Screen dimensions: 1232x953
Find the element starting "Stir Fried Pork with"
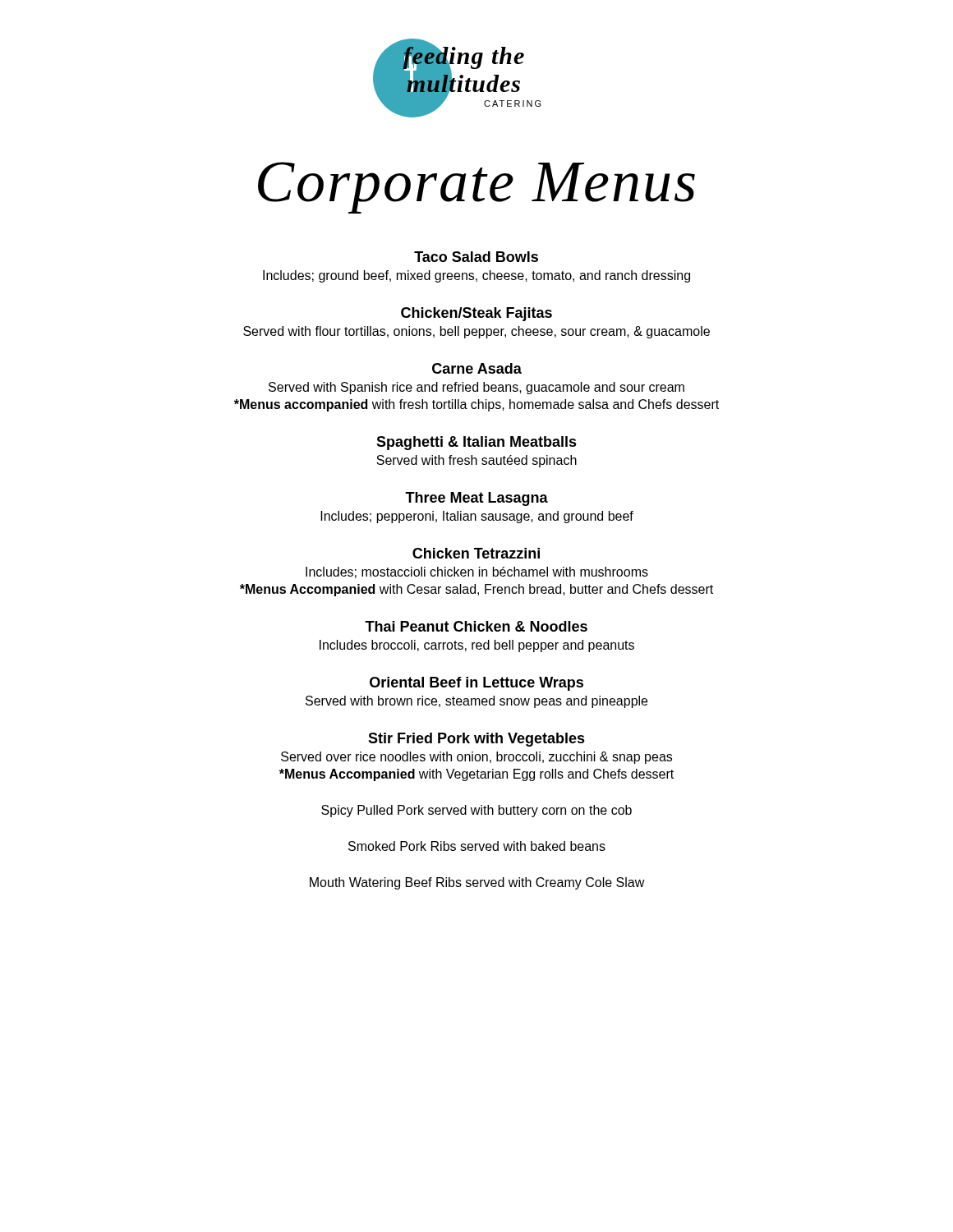(x=476, y=756)
